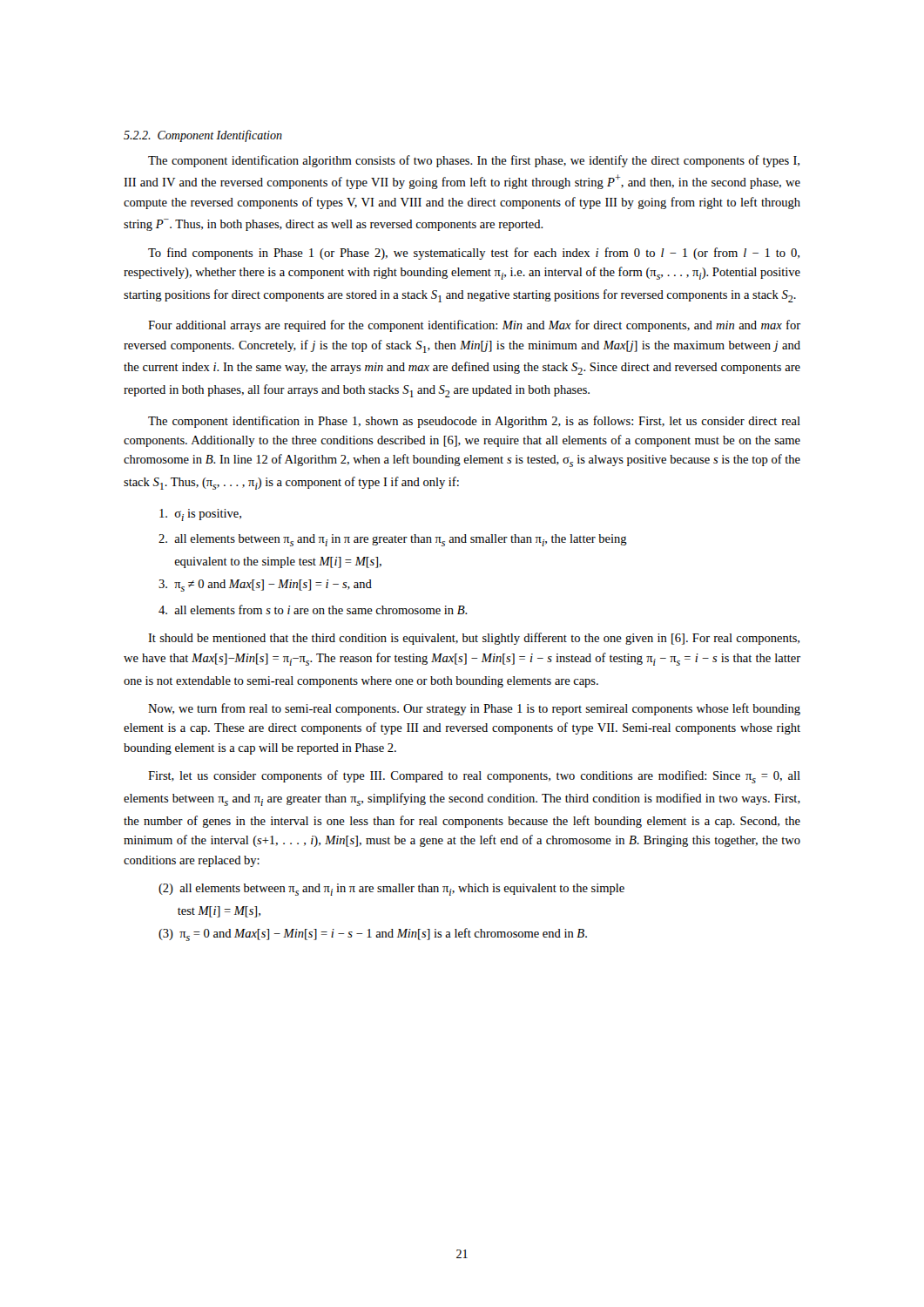
Task: Locate the text block containing "Four additional arrays are required for"
Action: coord(462,359)
